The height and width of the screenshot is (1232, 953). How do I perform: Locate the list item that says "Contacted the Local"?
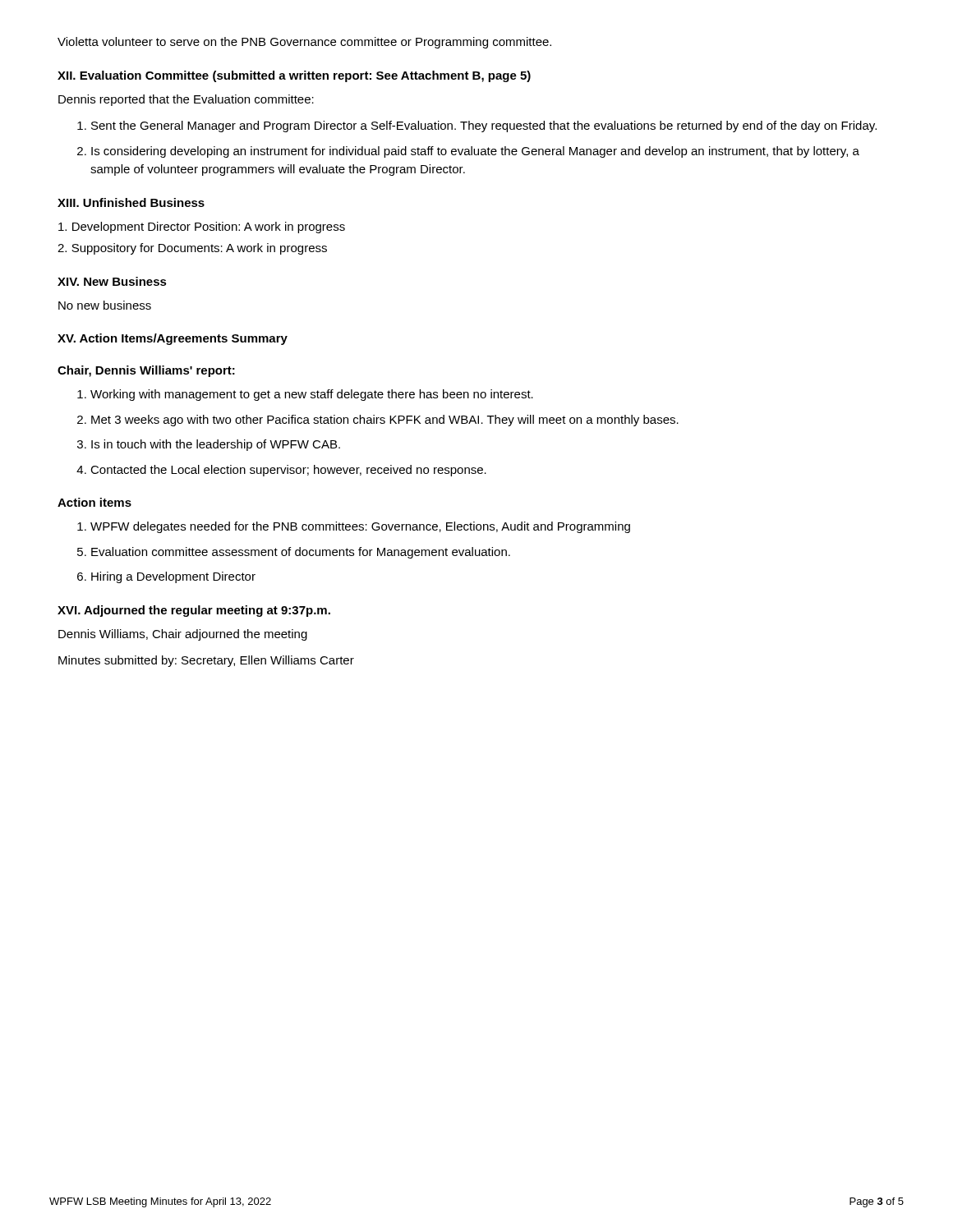coord(289,469)
